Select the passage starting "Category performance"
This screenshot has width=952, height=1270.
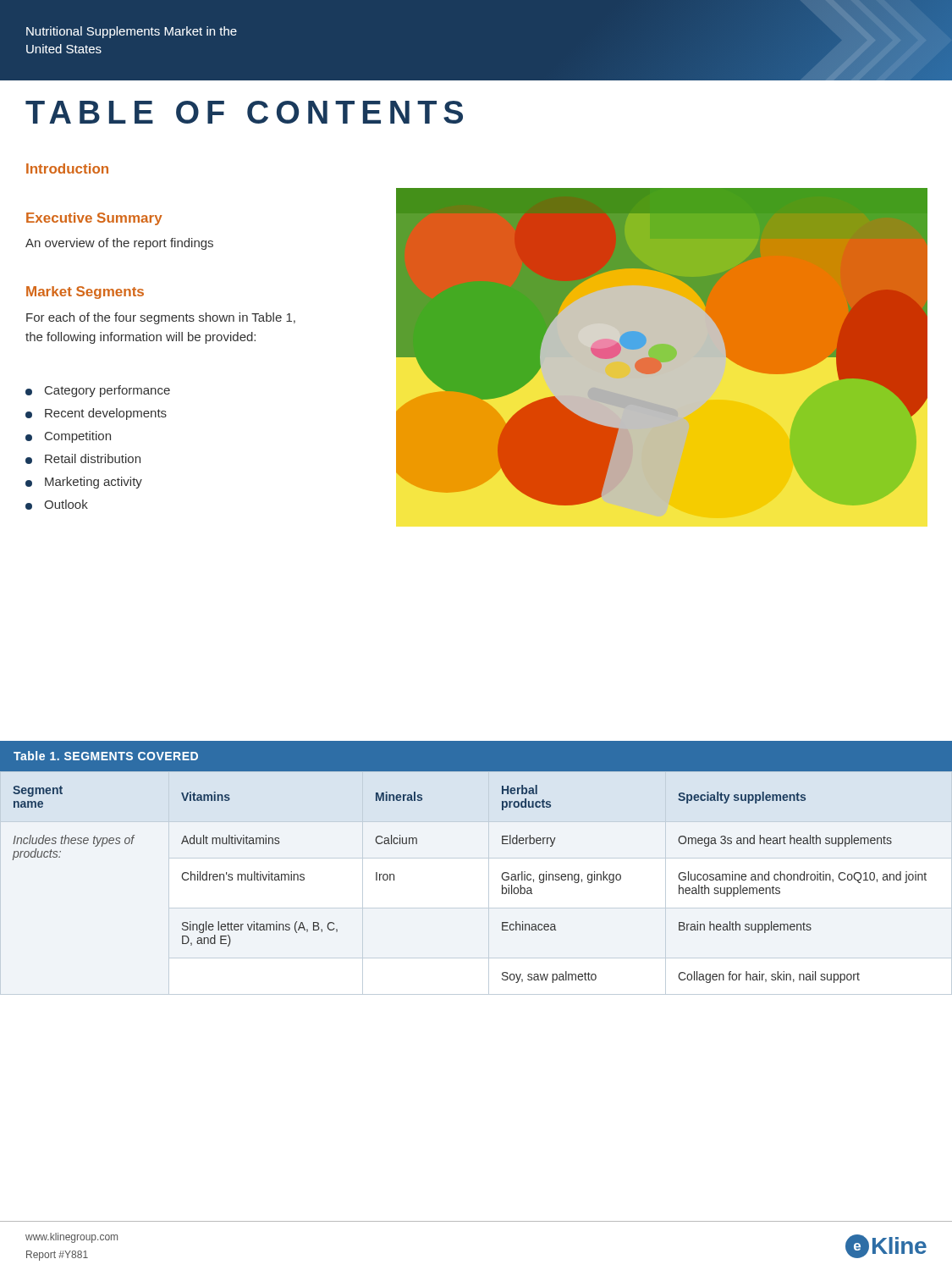pos(98,390)
